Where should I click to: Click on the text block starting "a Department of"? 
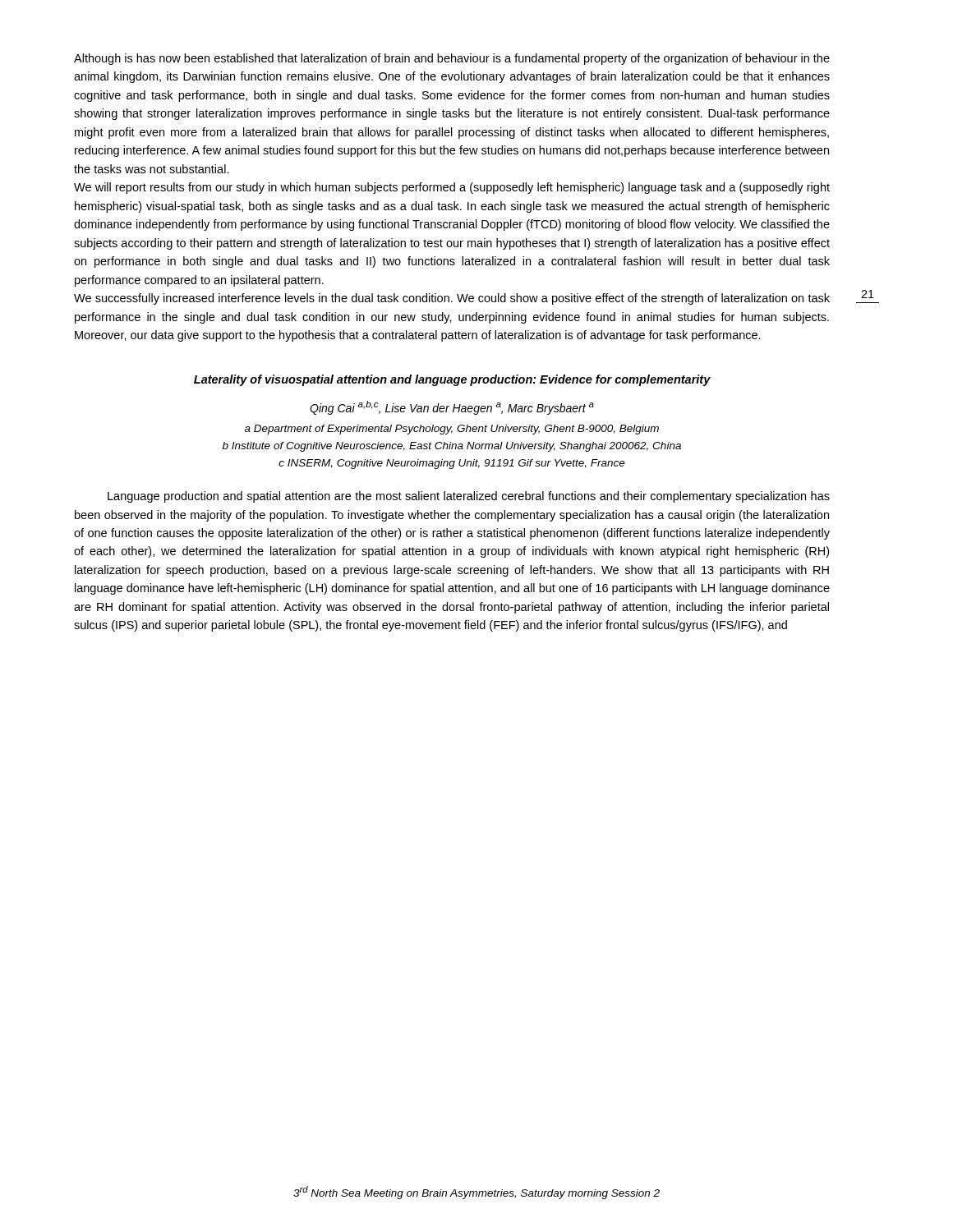click(x=452, y=446)
